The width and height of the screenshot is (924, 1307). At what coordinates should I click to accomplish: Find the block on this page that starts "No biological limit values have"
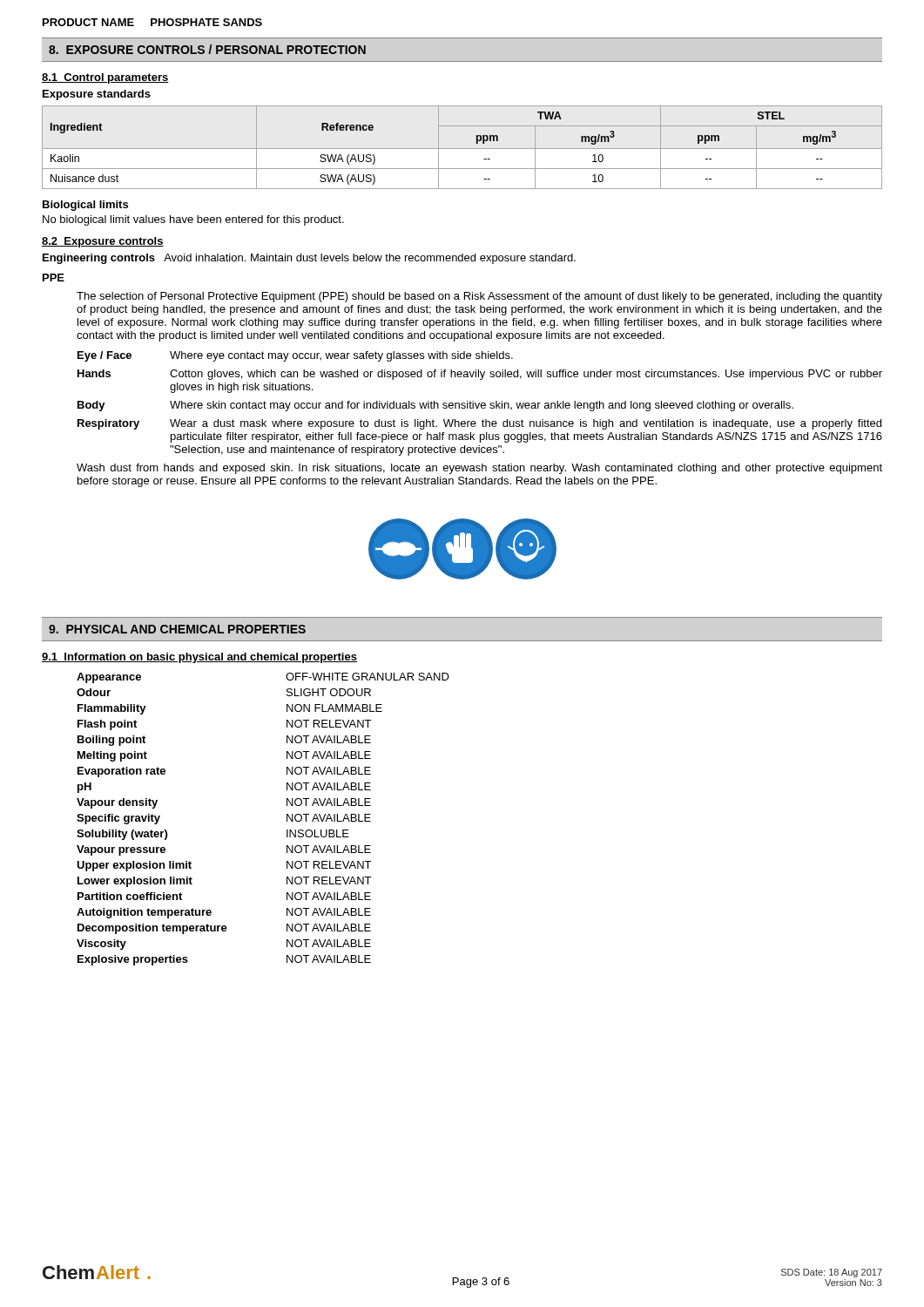click(x=193, y=219)
